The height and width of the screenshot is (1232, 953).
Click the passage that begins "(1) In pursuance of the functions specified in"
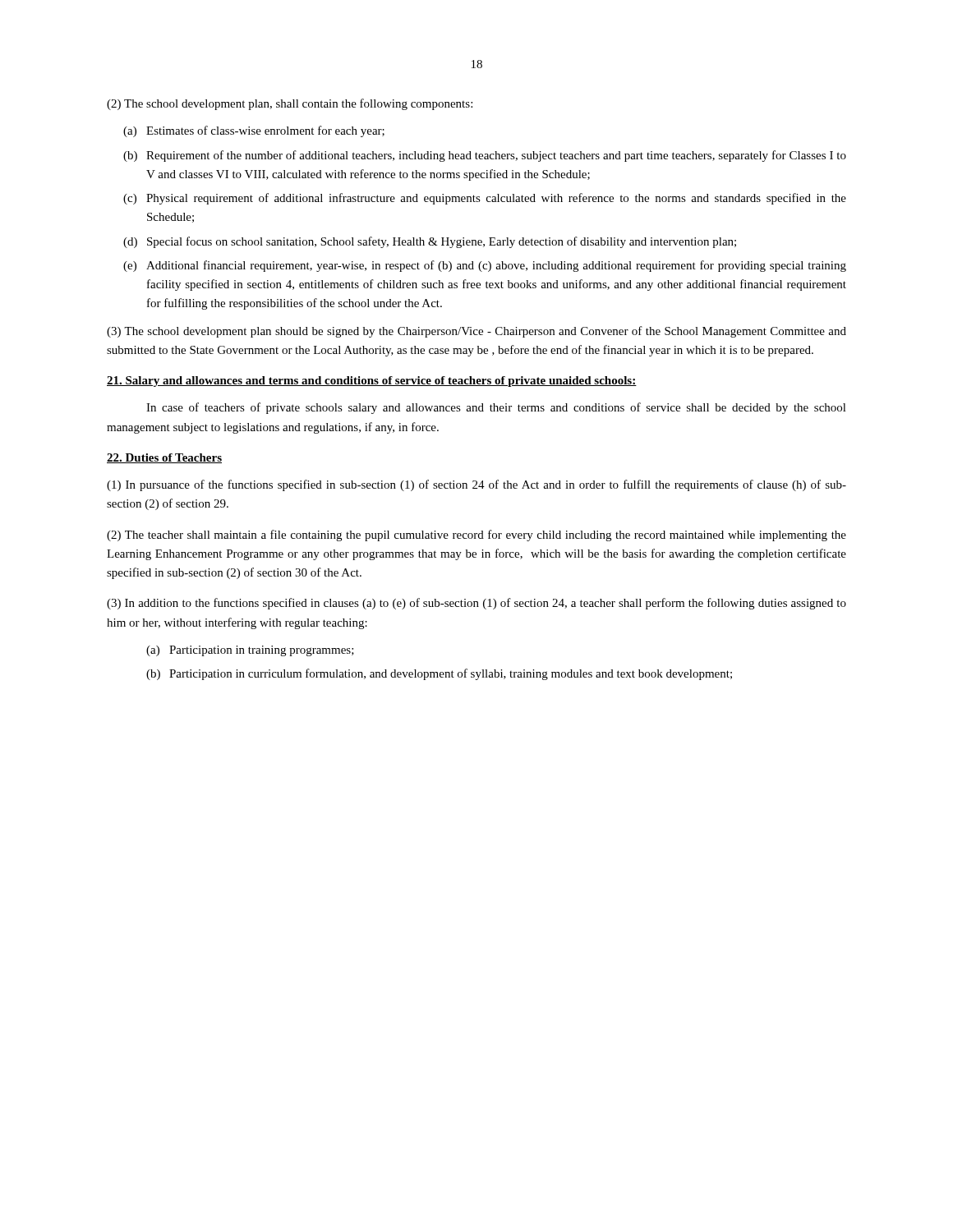(476, 494)
